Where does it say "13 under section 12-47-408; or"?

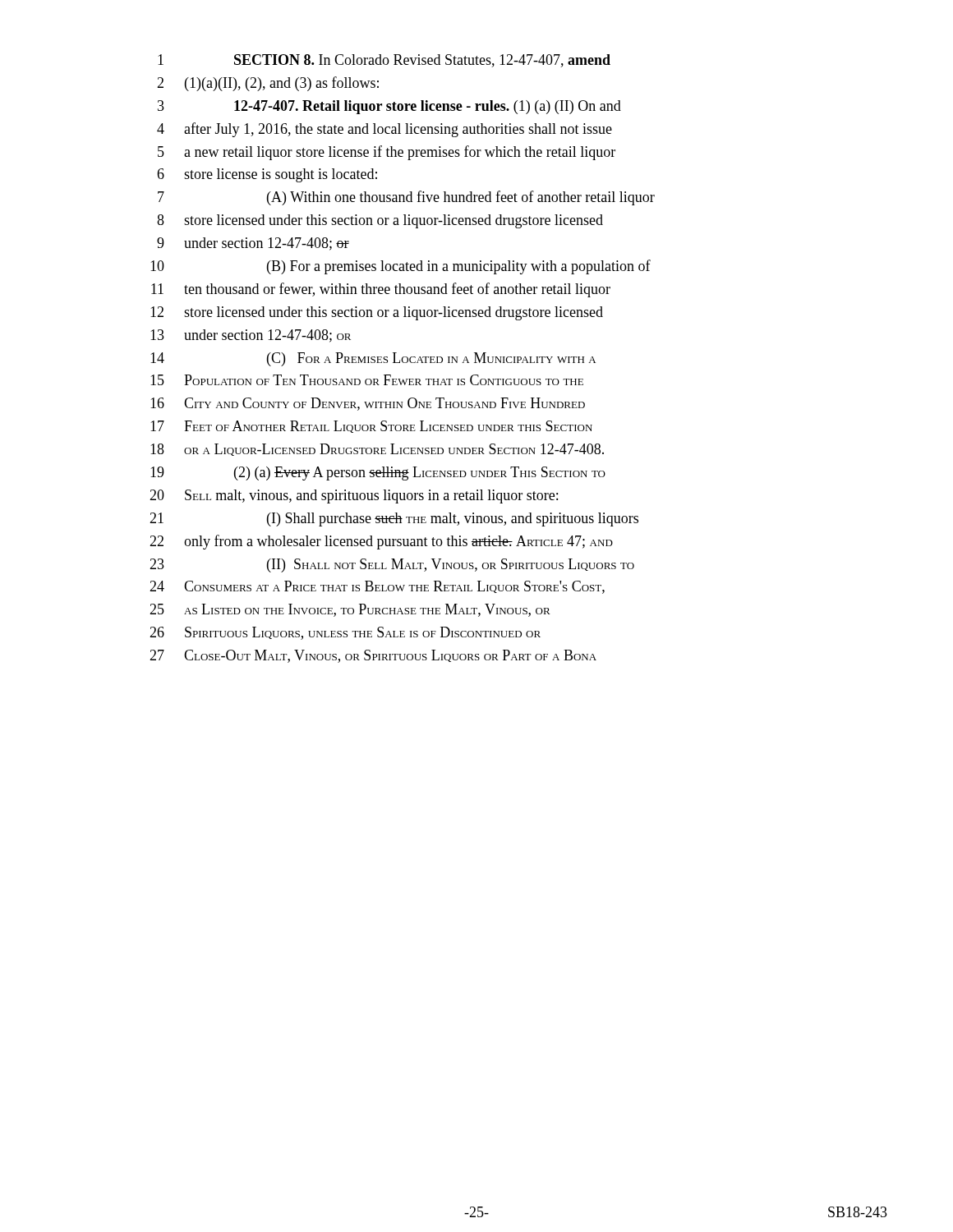251,336
